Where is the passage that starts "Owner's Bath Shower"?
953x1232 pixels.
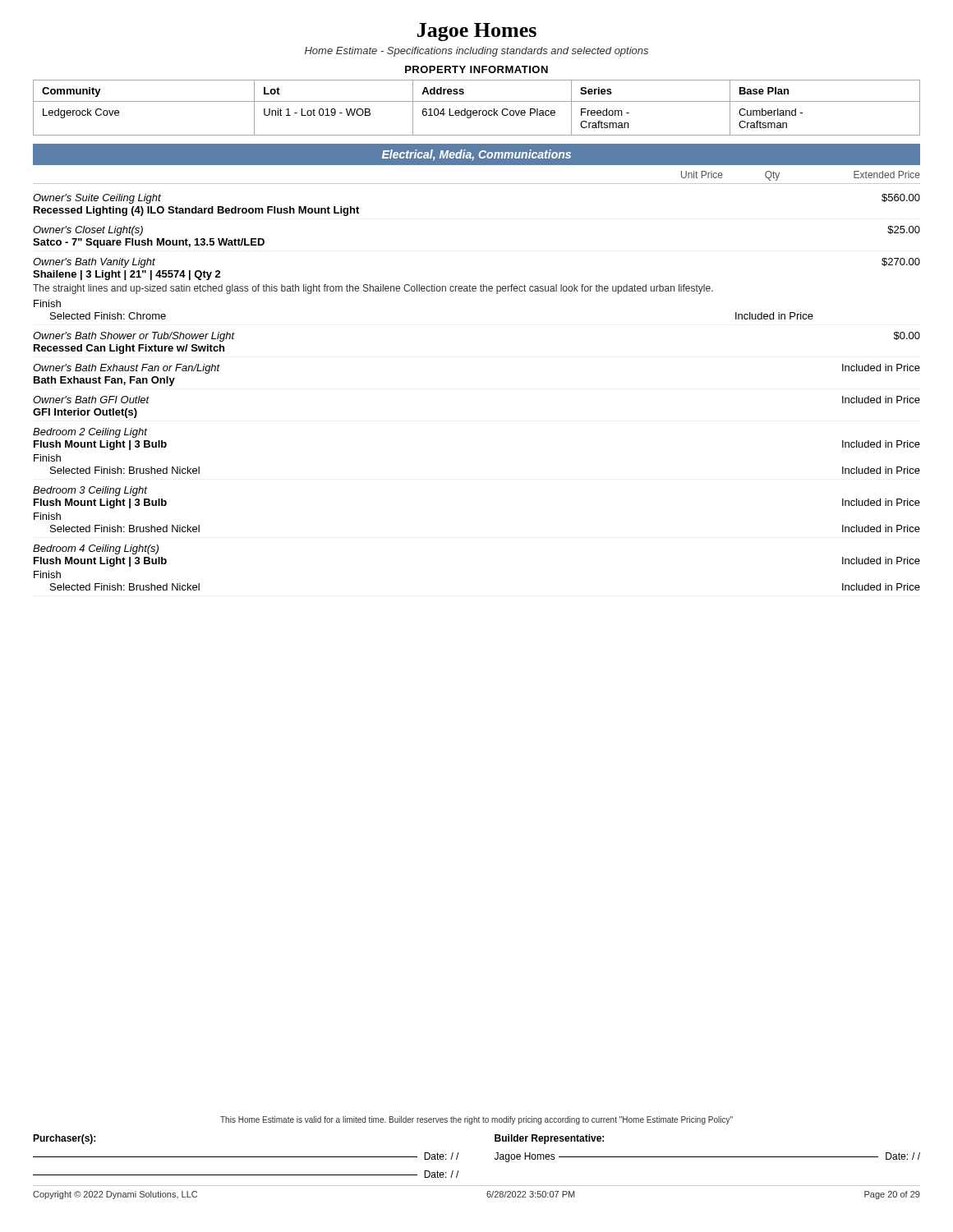coord(128,336)
